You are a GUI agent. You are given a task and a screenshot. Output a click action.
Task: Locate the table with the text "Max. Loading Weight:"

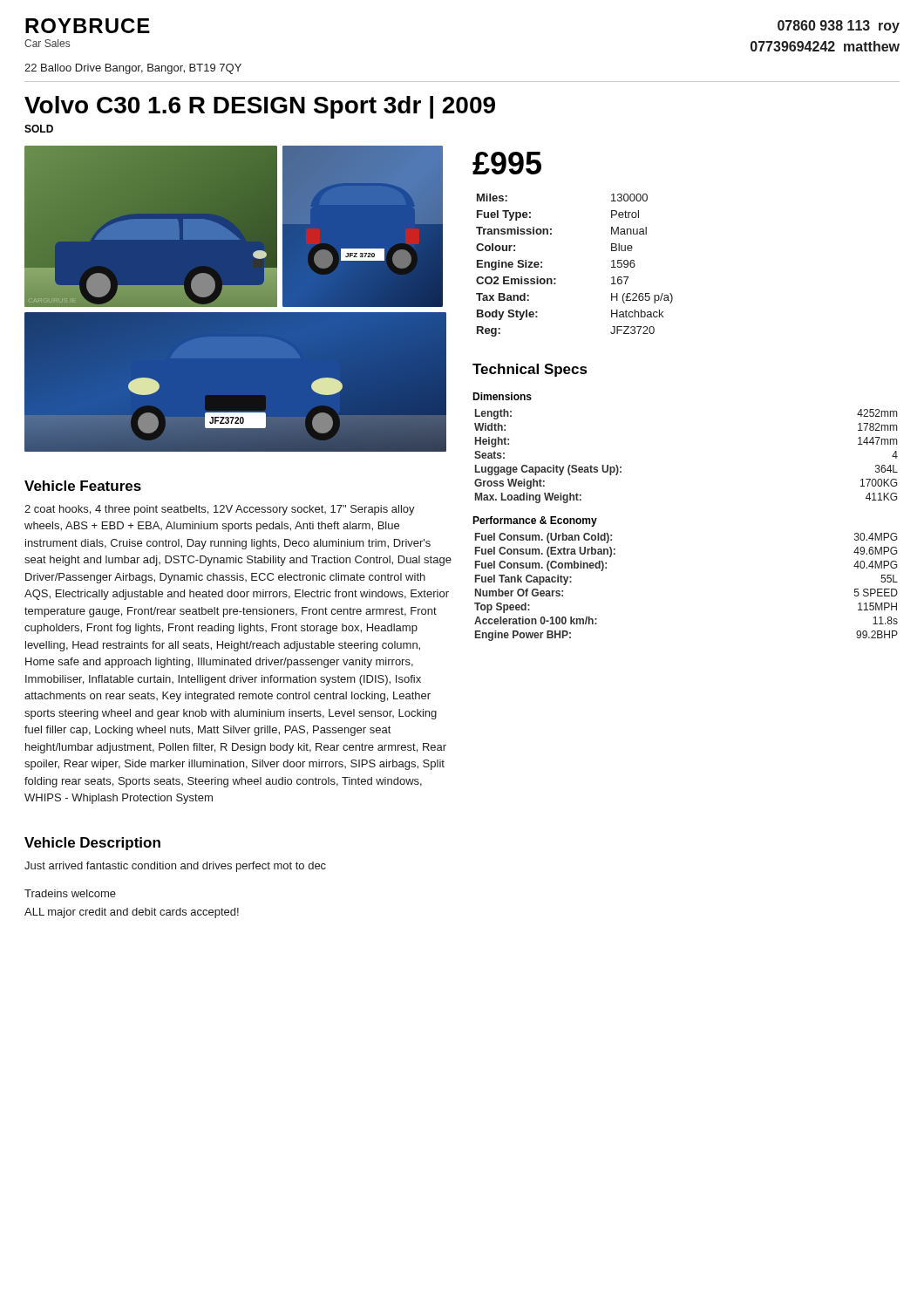click(x=686, y=455)
